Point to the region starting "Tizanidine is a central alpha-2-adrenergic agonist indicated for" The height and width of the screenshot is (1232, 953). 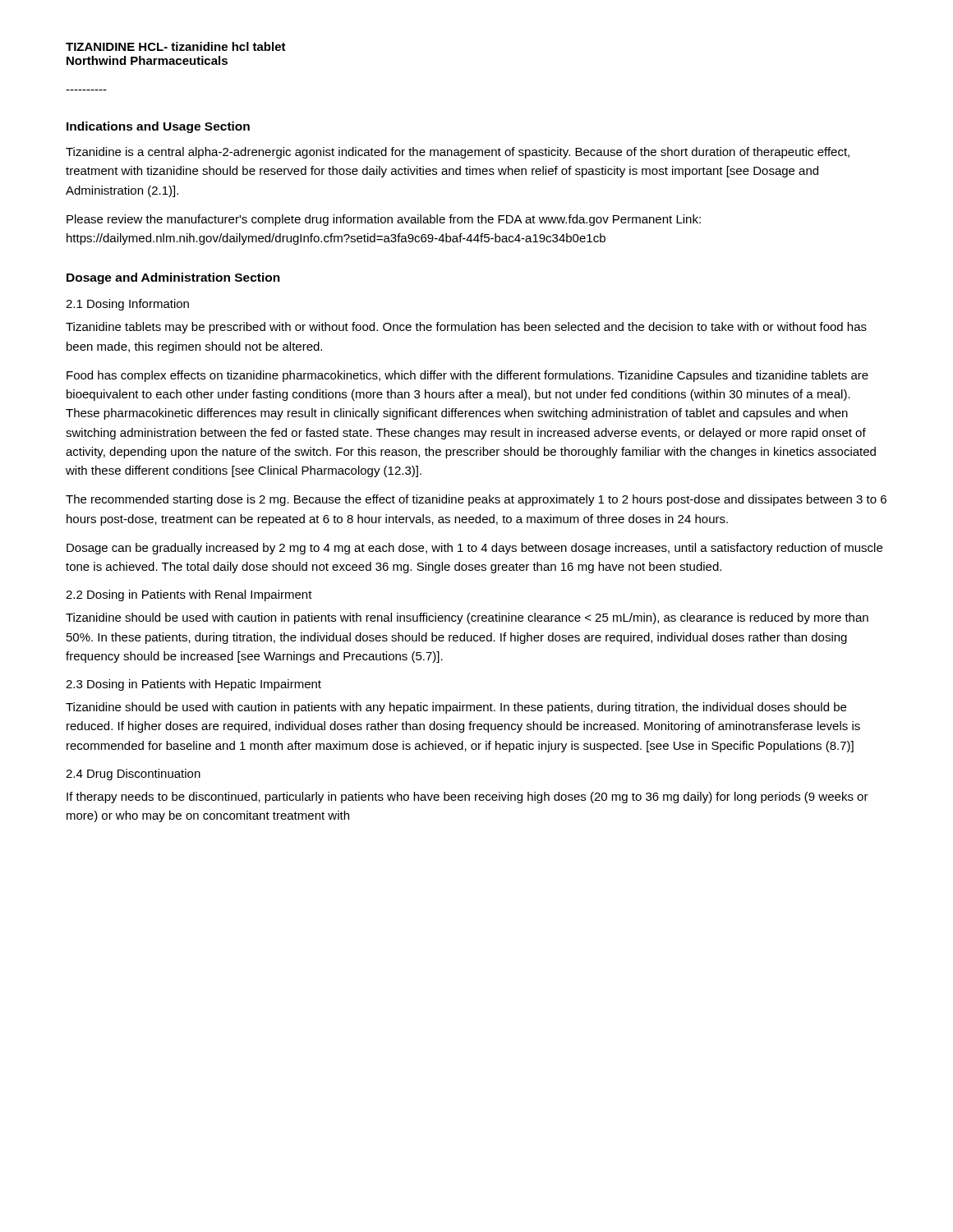click(458, 171)
